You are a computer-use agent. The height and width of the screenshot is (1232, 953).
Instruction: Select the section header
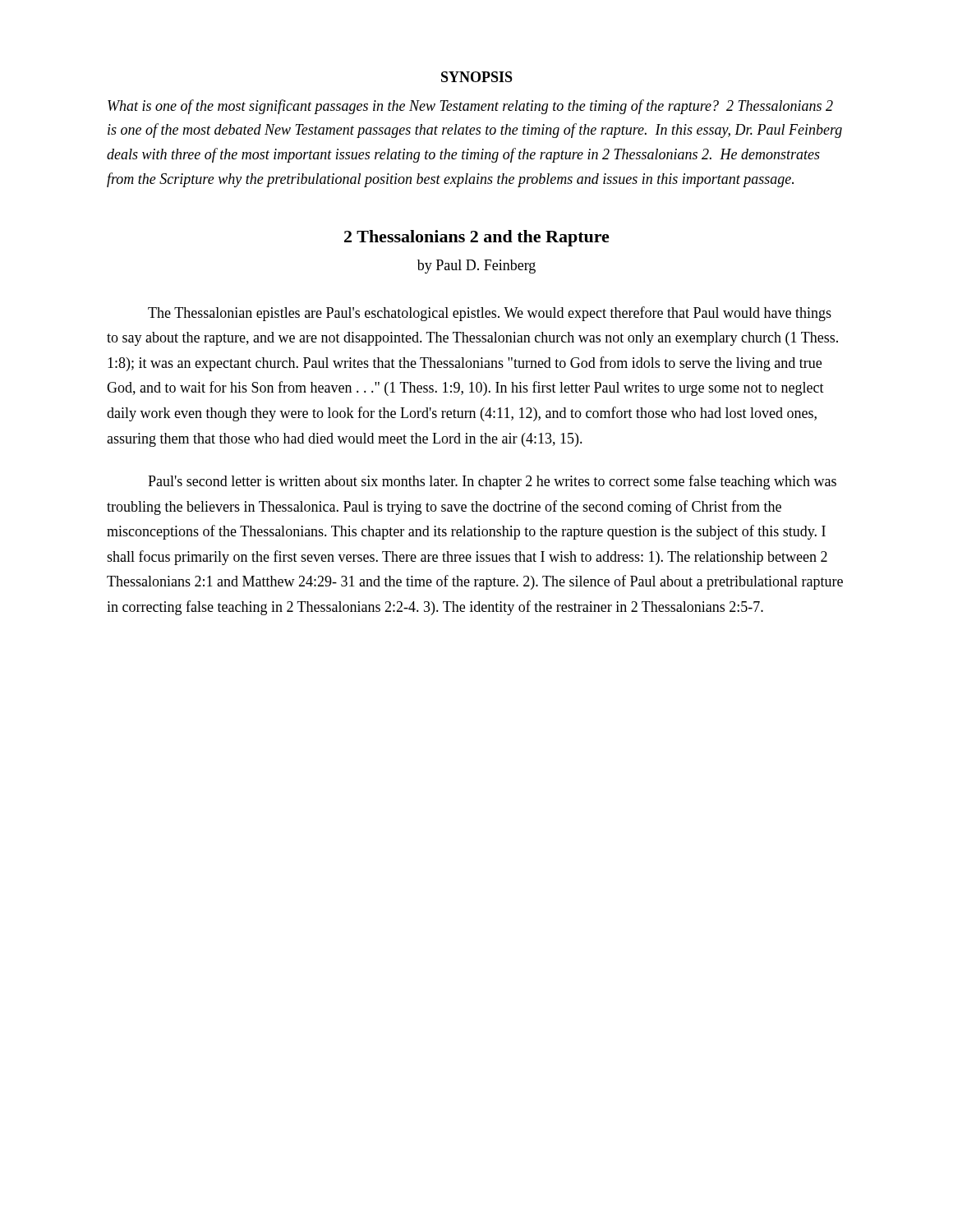point(476,77)
